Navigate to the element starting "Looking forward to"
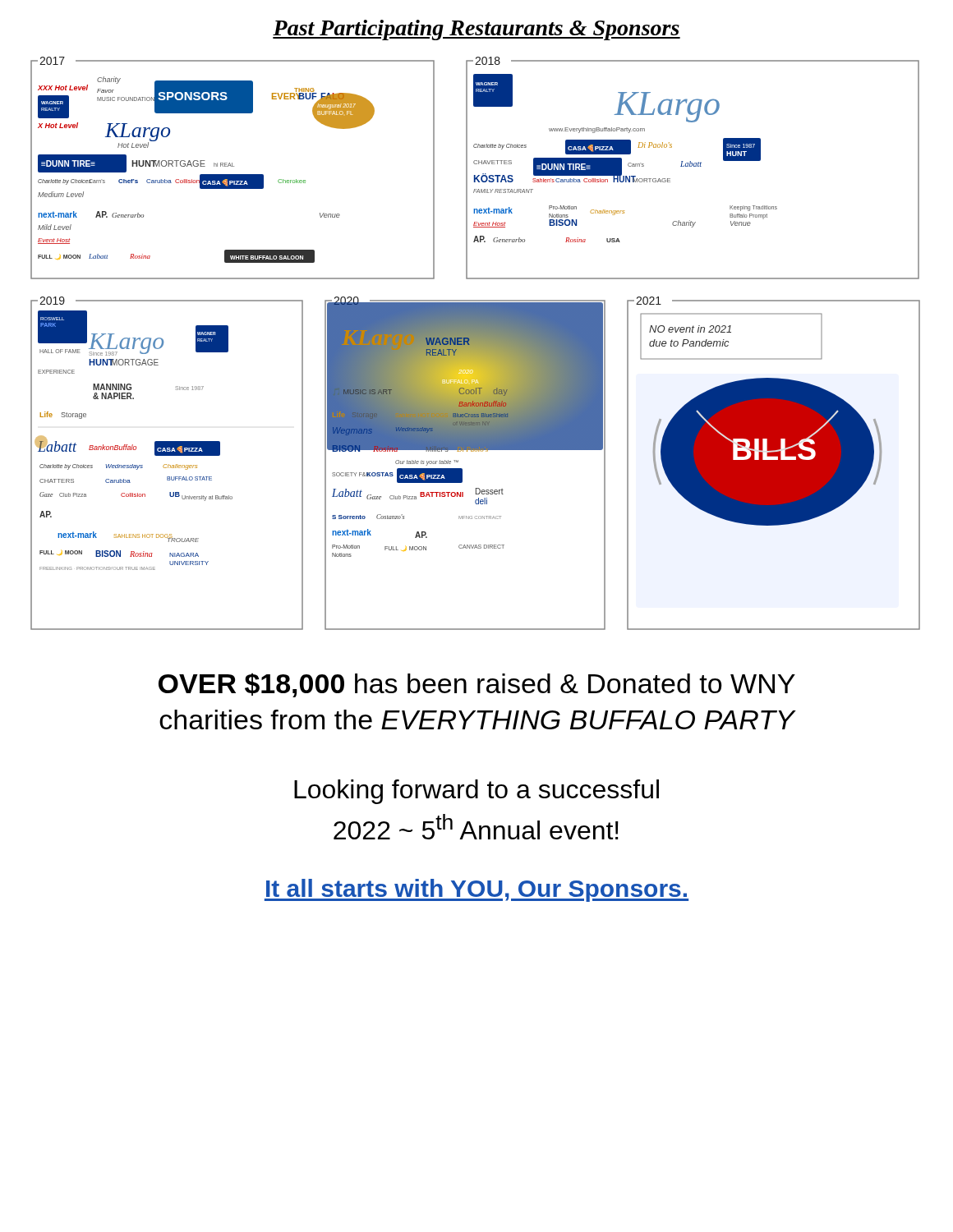The image size is (953, 1232). click(476, 810)
